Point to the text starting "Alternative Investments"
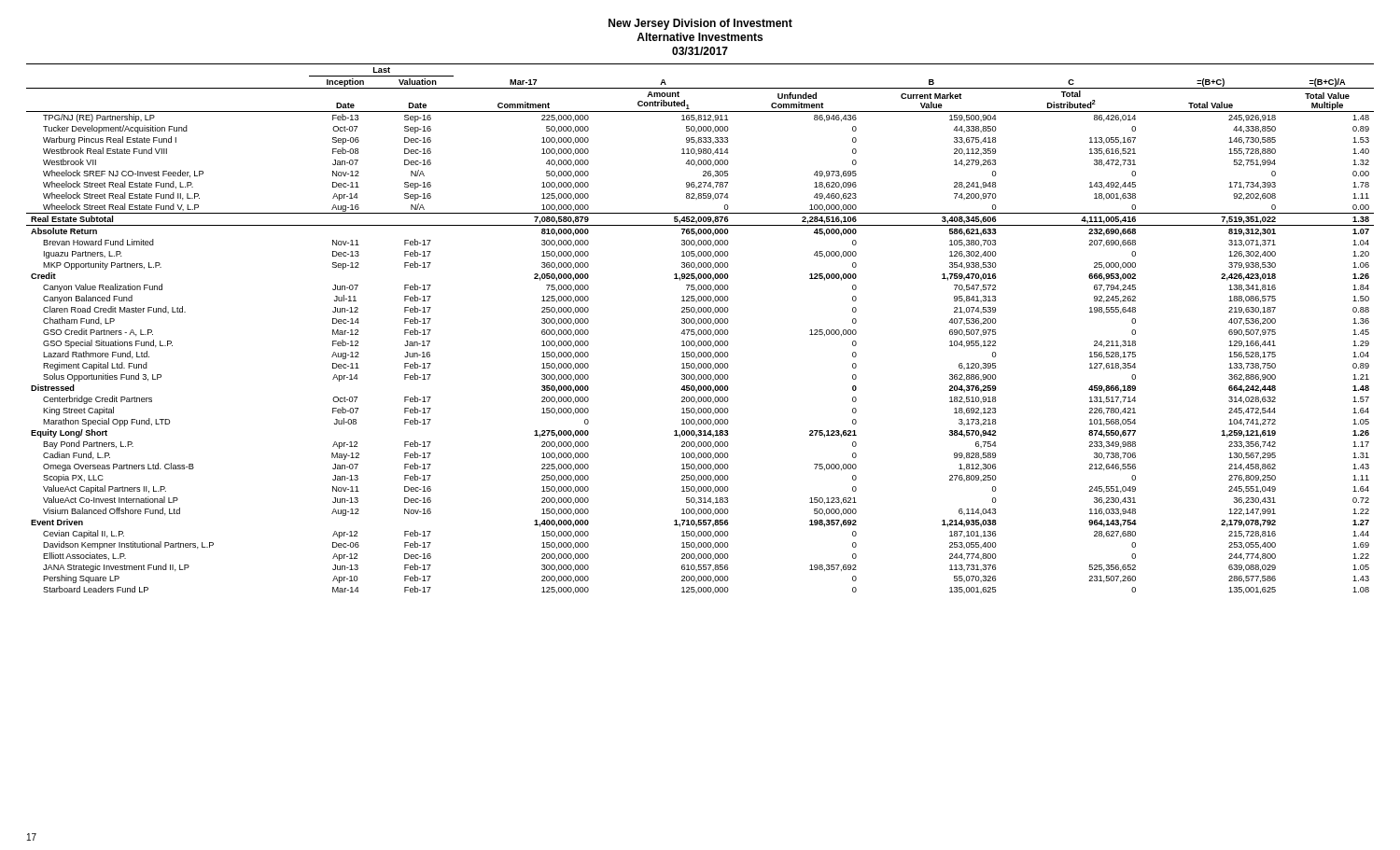This screenshot has height=850, width=1400. (x=700, y=37)
